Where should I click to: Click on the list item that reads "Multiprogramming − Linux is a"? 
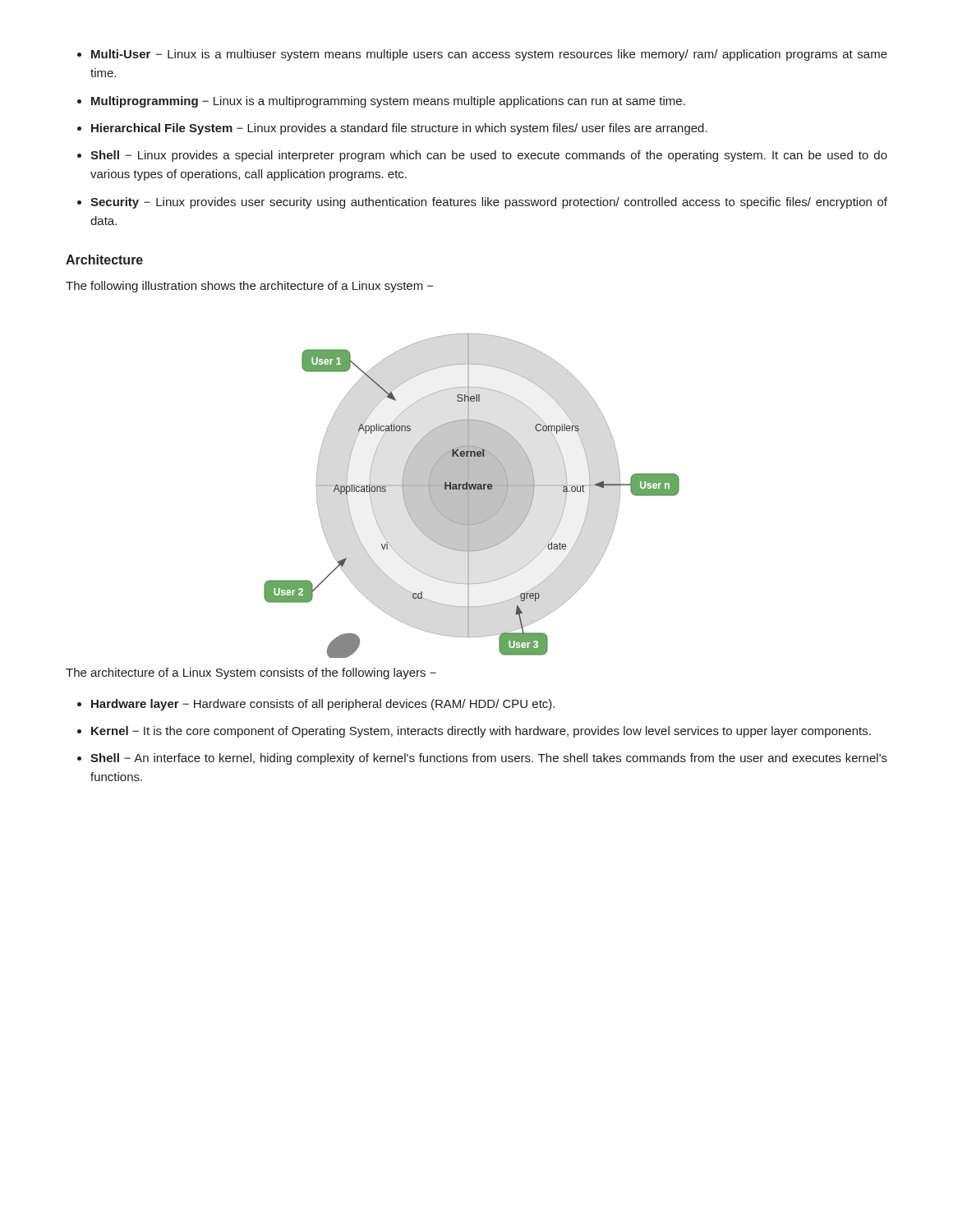[x=388, y=100]
